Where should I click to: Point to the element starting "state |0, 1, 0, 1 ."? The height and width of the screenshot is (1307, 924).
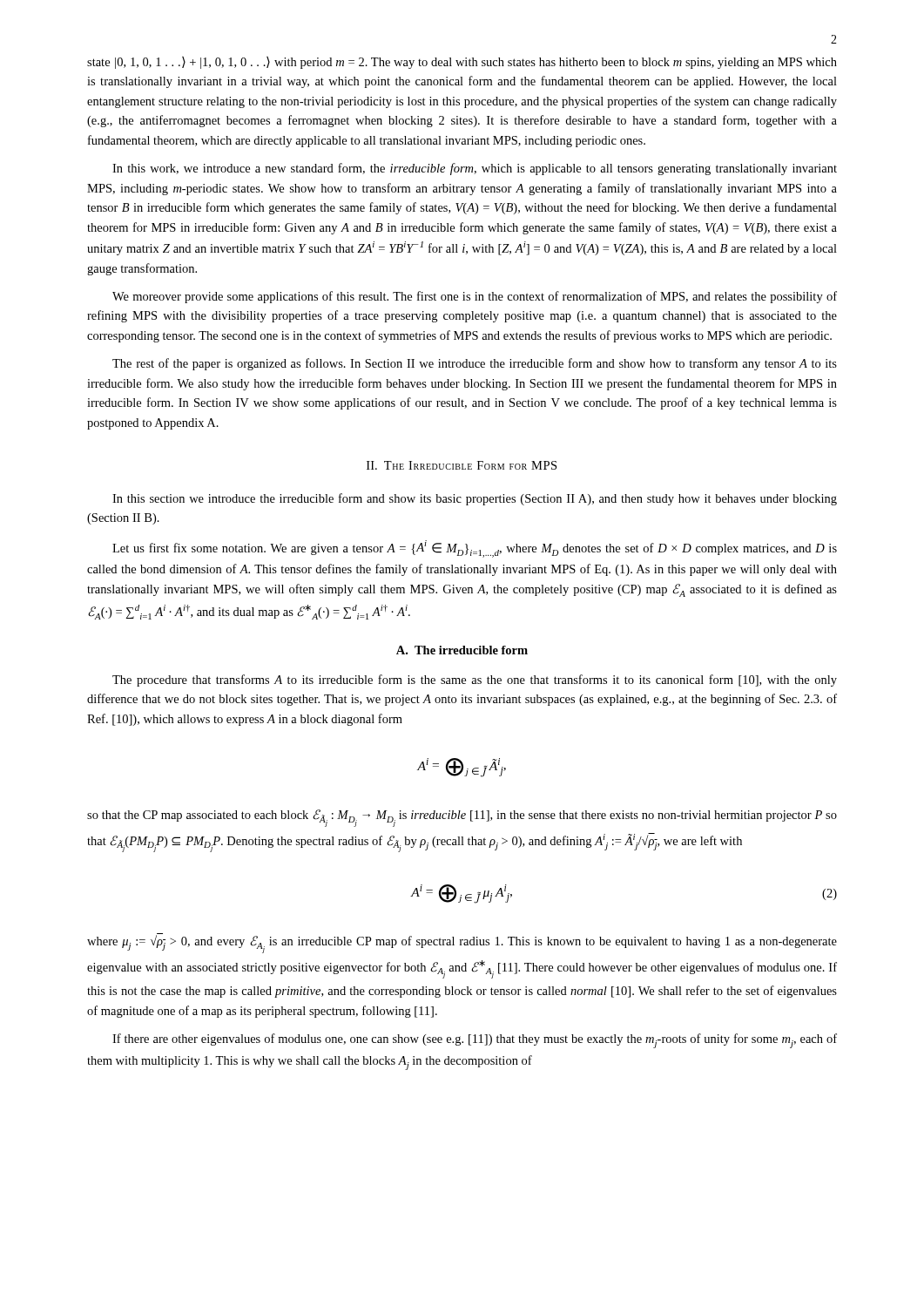pyautogui.click(x=462, y=101)
